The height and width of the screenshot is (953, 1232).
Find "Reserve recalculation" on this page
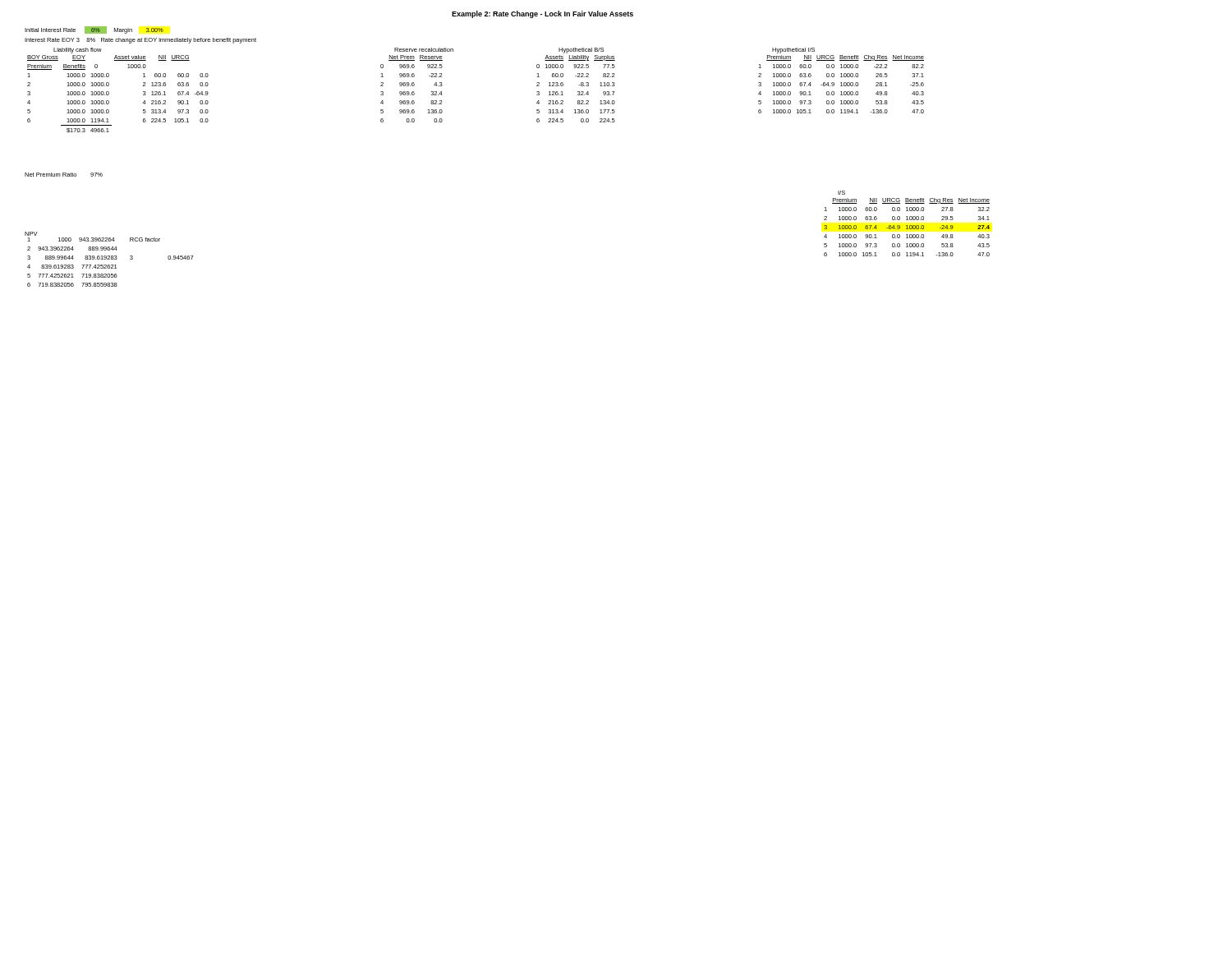pos(424,50)
